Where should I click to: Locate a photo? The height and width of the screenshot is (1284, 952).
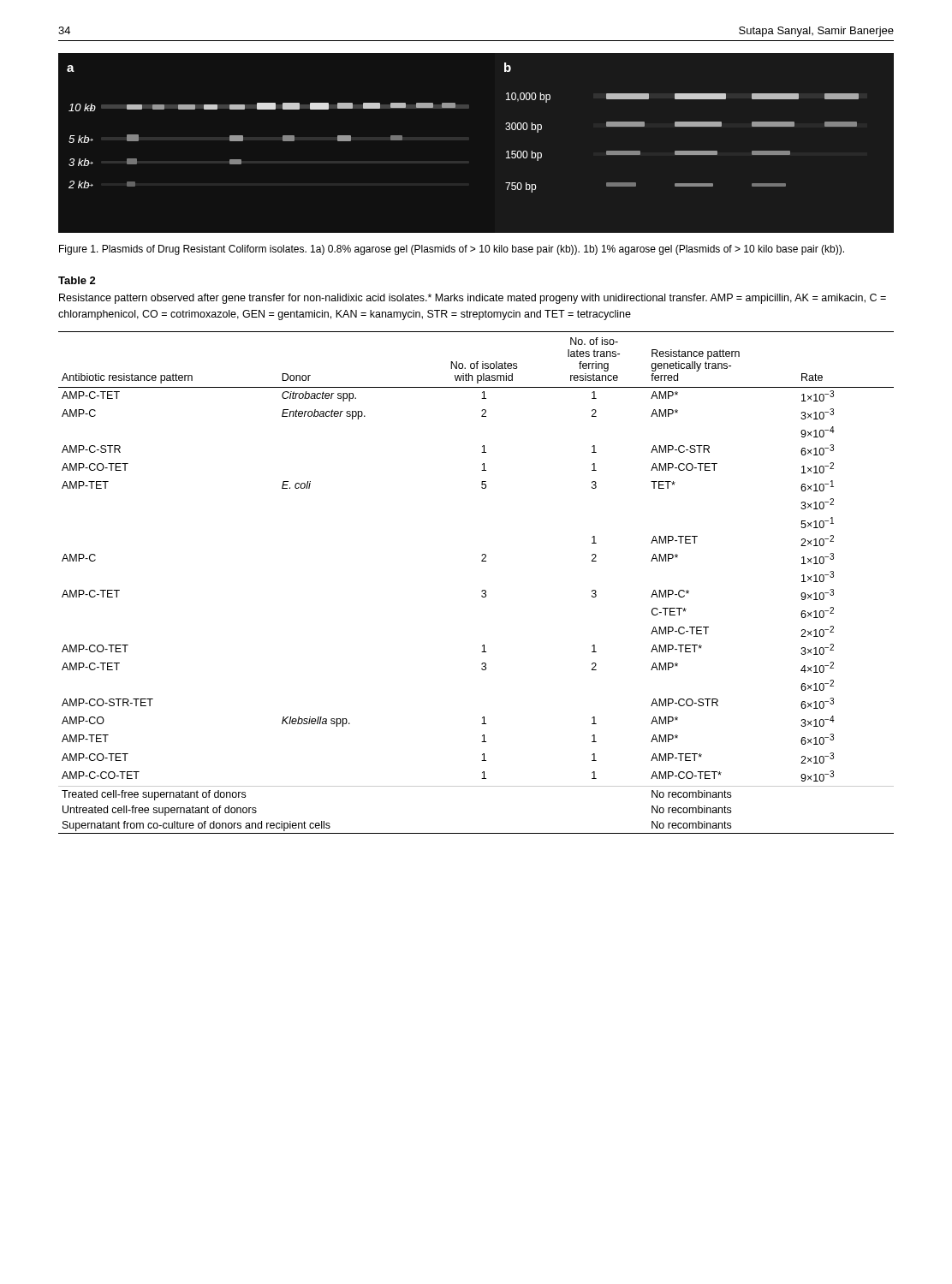[476, 143]
